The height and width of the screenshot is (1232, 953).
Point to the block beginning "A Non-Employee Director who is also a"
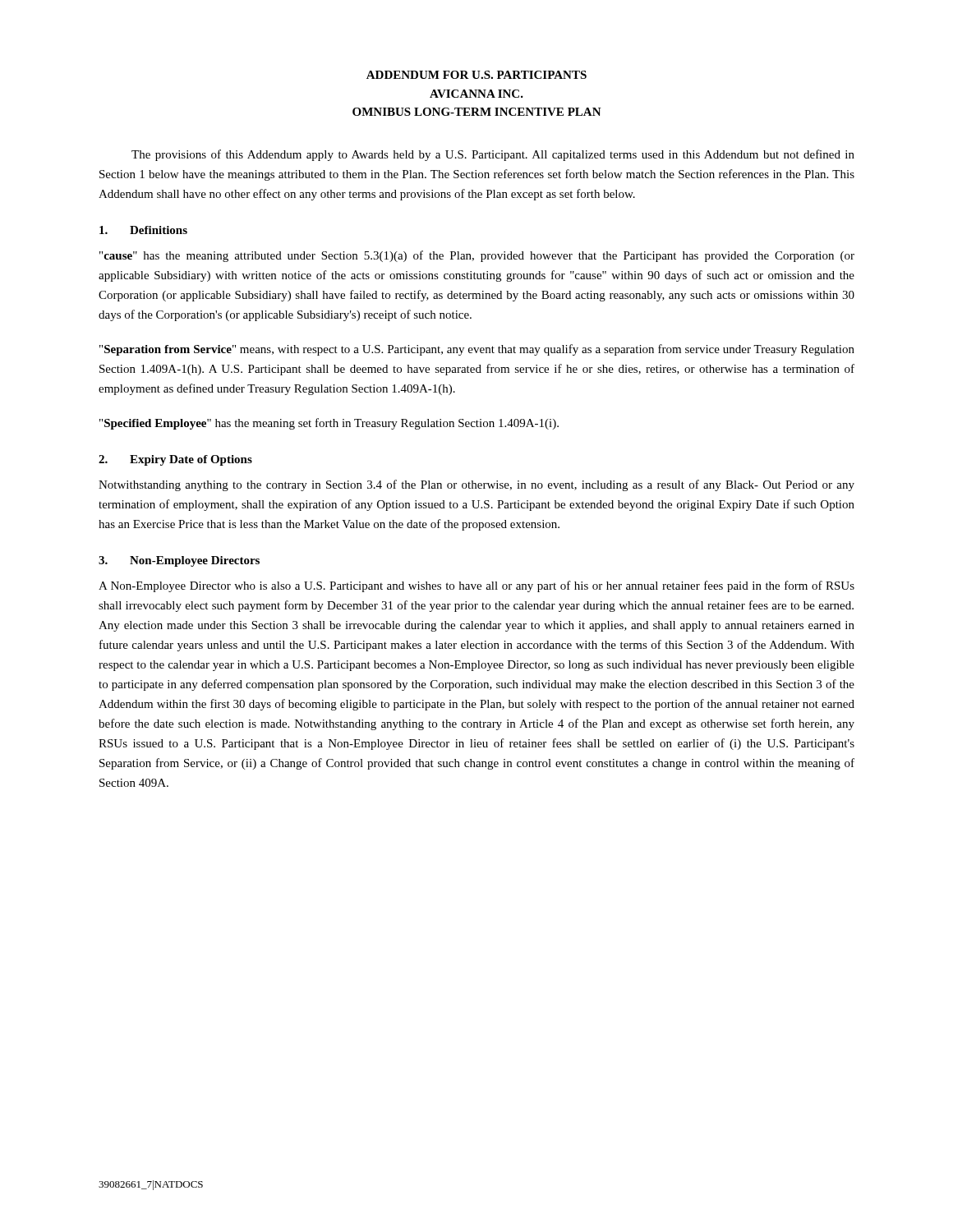point(476,684)
